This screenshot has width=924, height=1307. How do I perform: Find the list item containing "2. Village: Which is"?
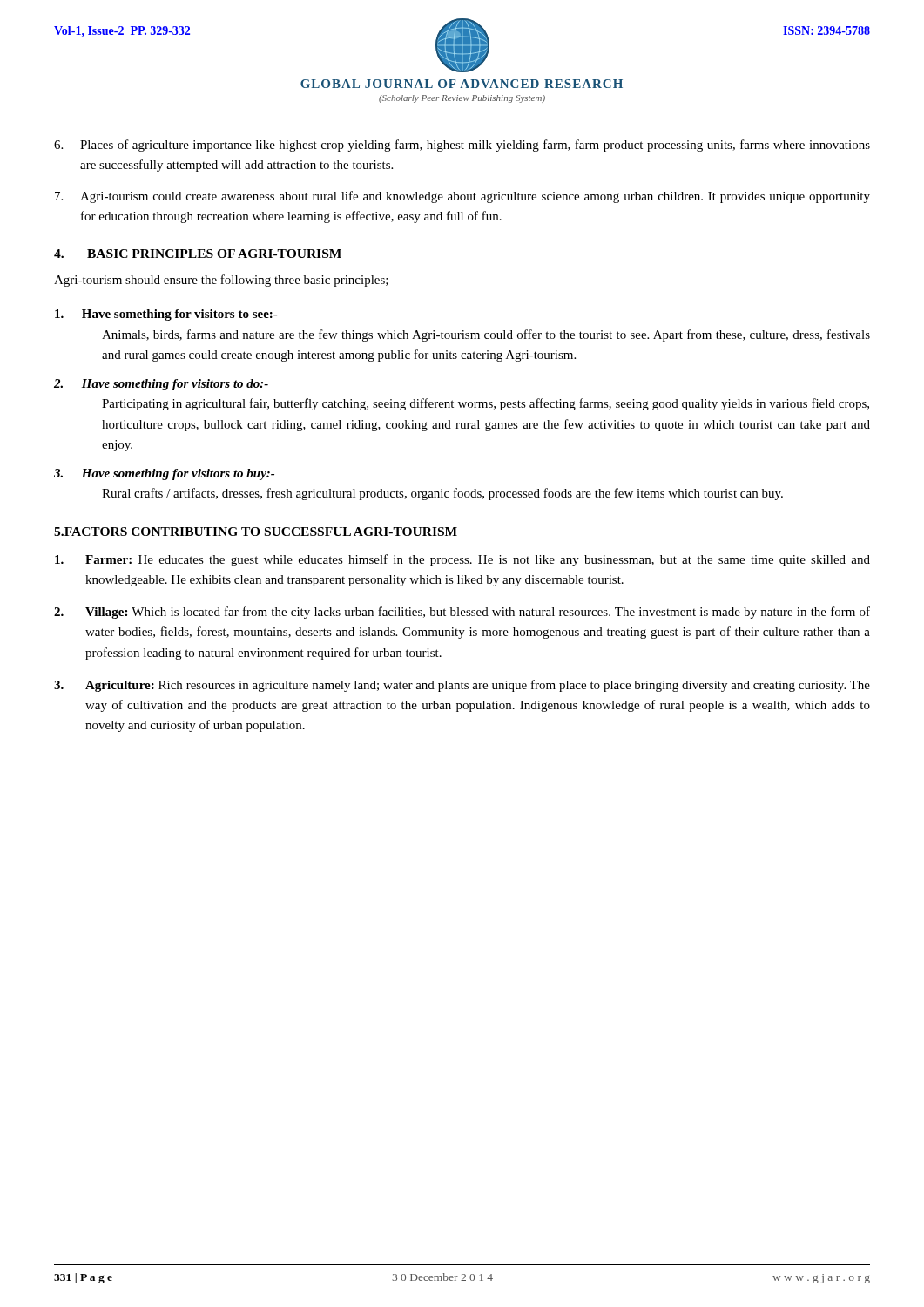462,633
